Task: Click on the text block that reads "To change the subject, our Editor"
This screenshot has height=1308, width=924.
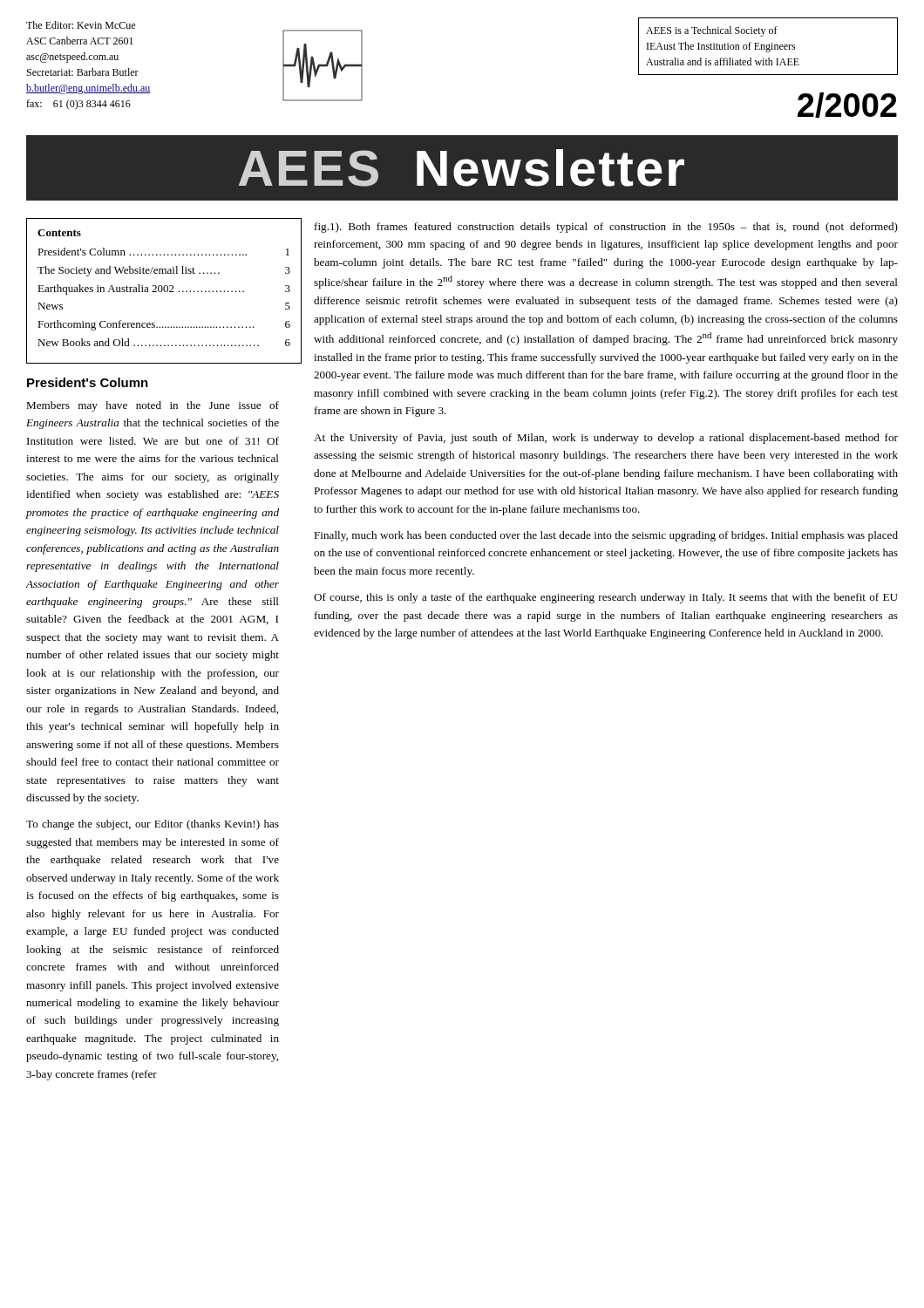Action: (x=153, y=949)
